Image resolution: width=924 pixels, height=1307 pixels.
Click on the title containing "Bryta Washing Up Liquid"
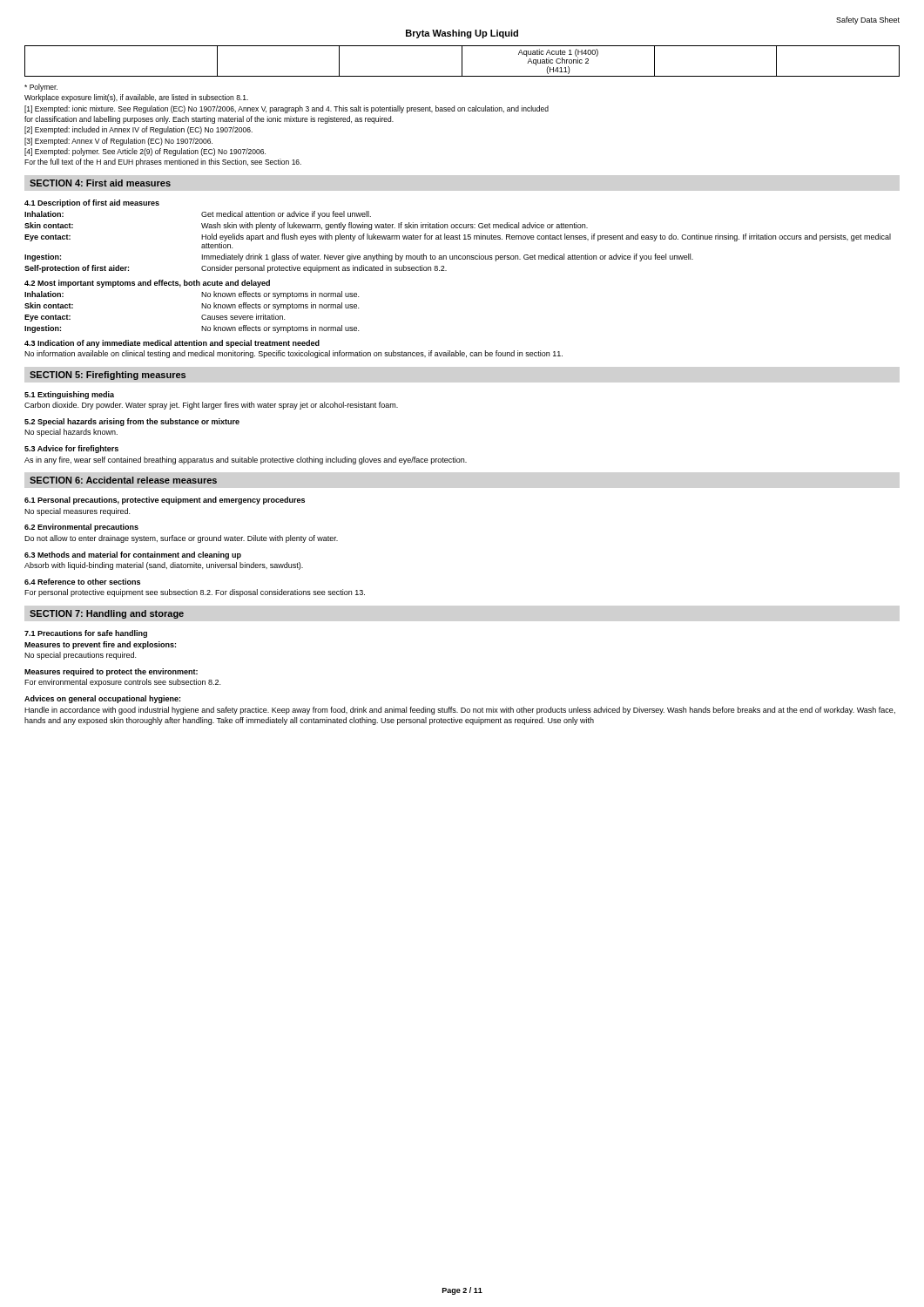coord(462,33)
